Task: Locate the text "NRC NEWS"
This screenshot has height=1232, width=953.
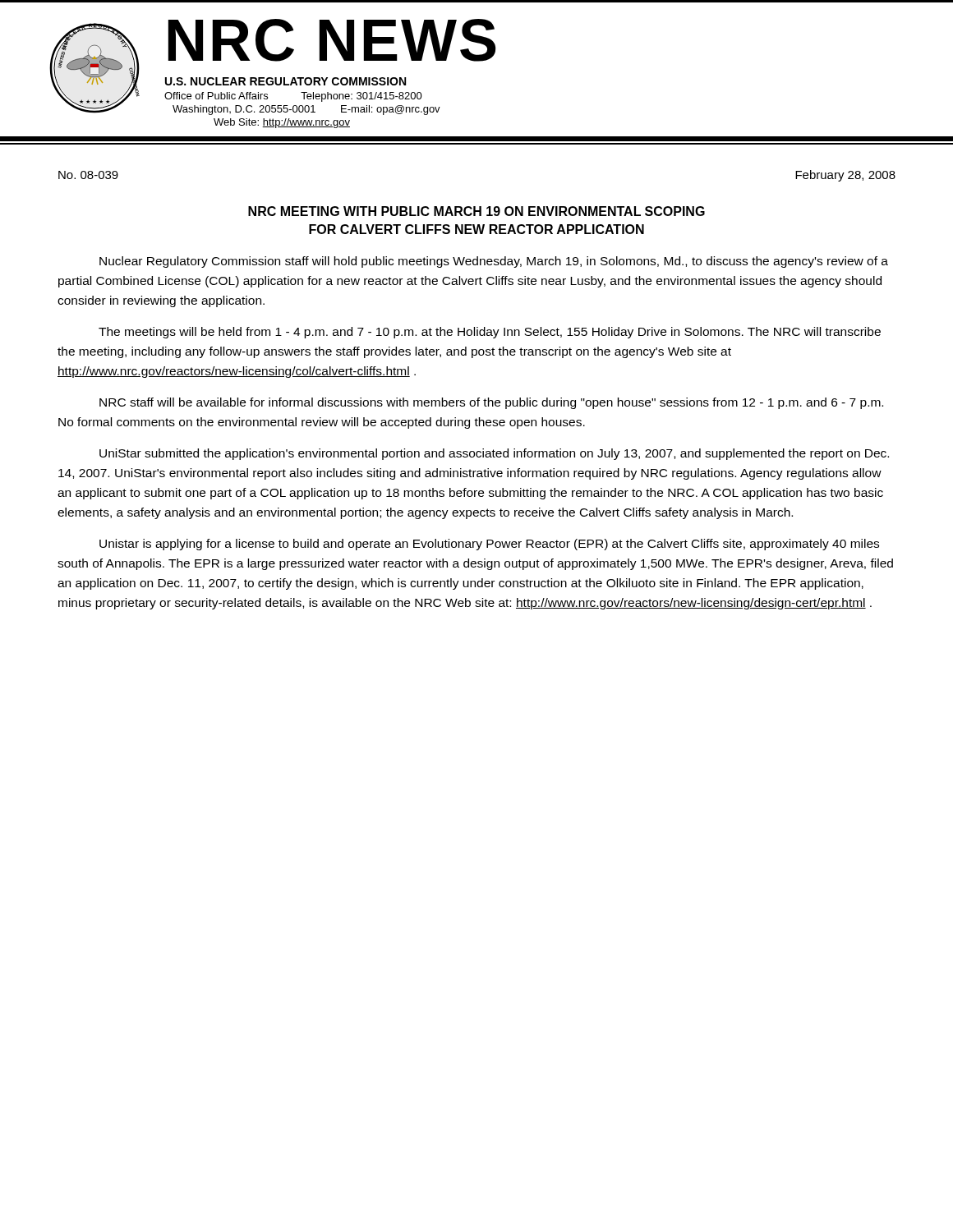Action: coord(332,40)
